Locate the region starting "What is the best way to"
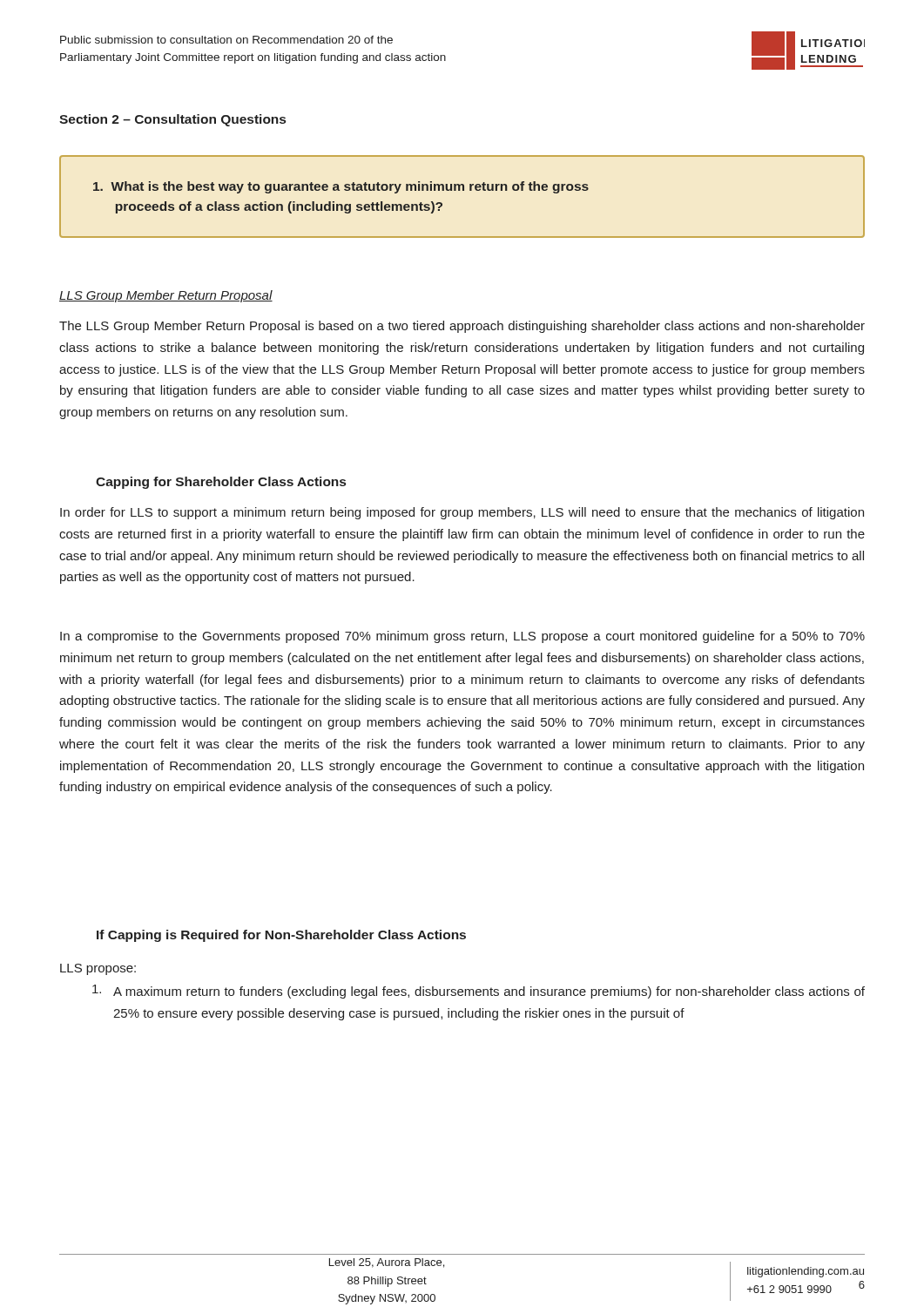 (x=341, y=196)
